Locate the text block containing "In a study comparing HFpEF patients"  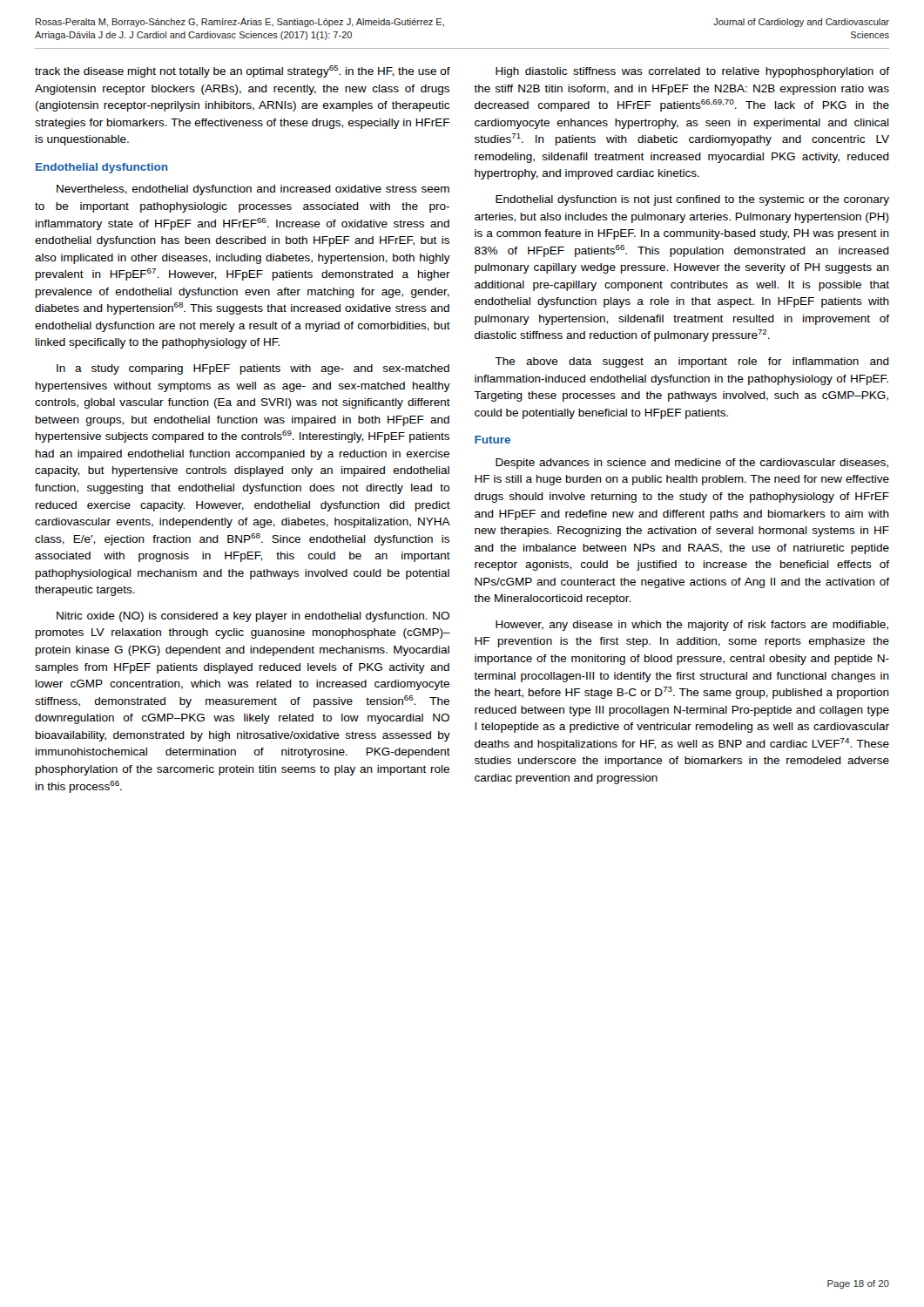point(242,479)
